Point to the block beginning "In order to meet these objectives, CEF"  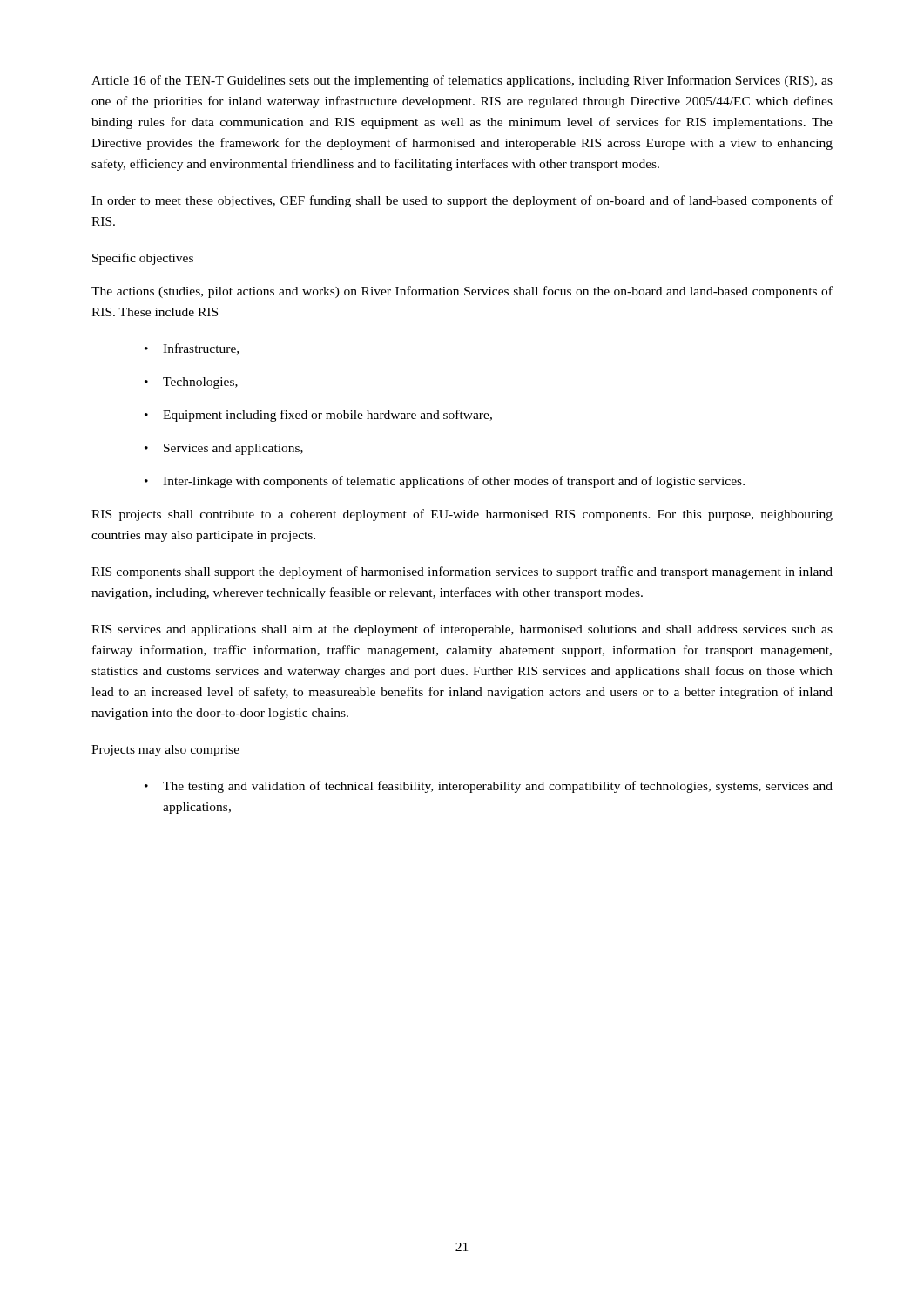tap(462, 210)
